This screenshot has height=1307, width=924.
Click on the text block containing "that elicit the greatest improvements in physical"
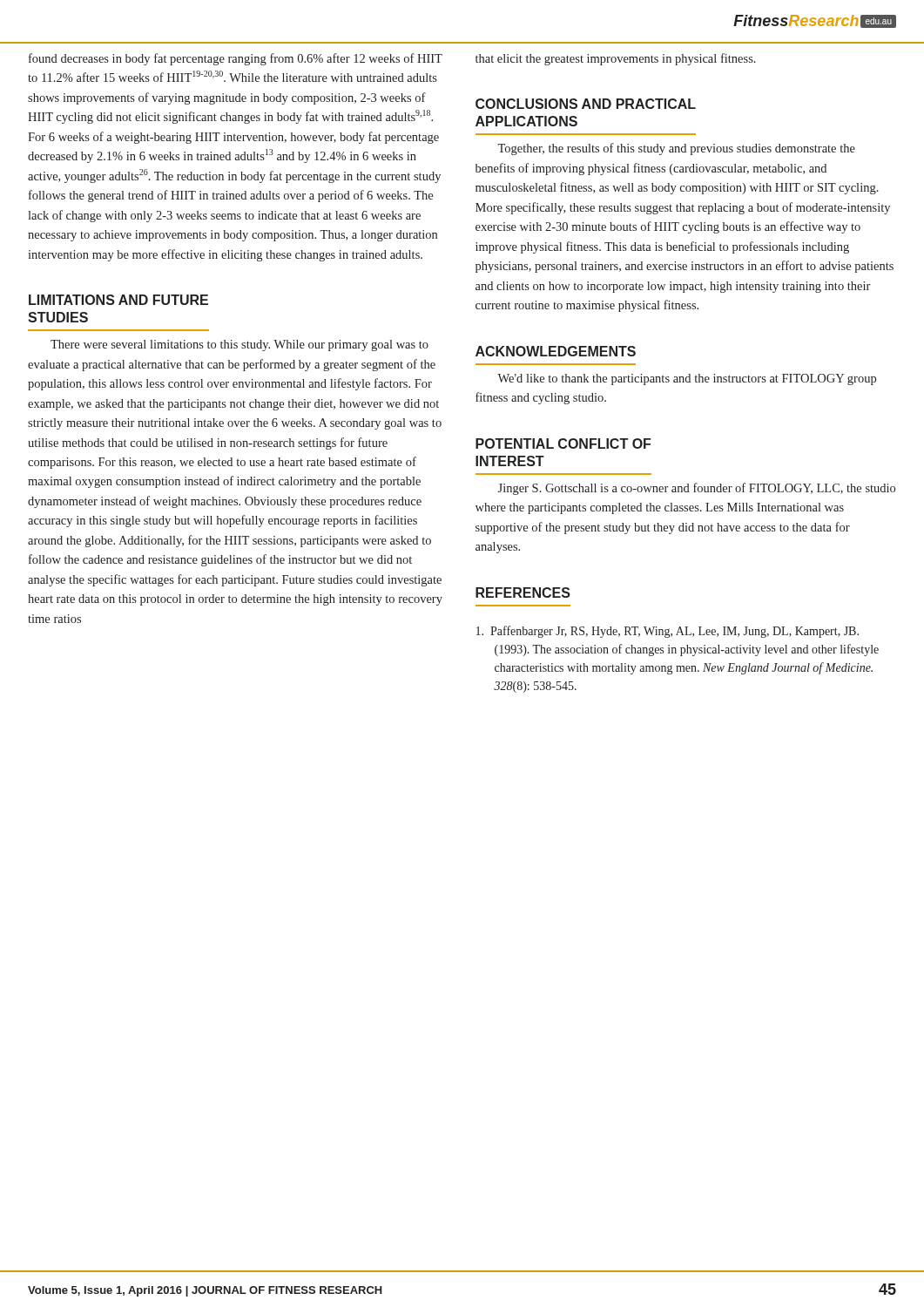tap(686, 59)
